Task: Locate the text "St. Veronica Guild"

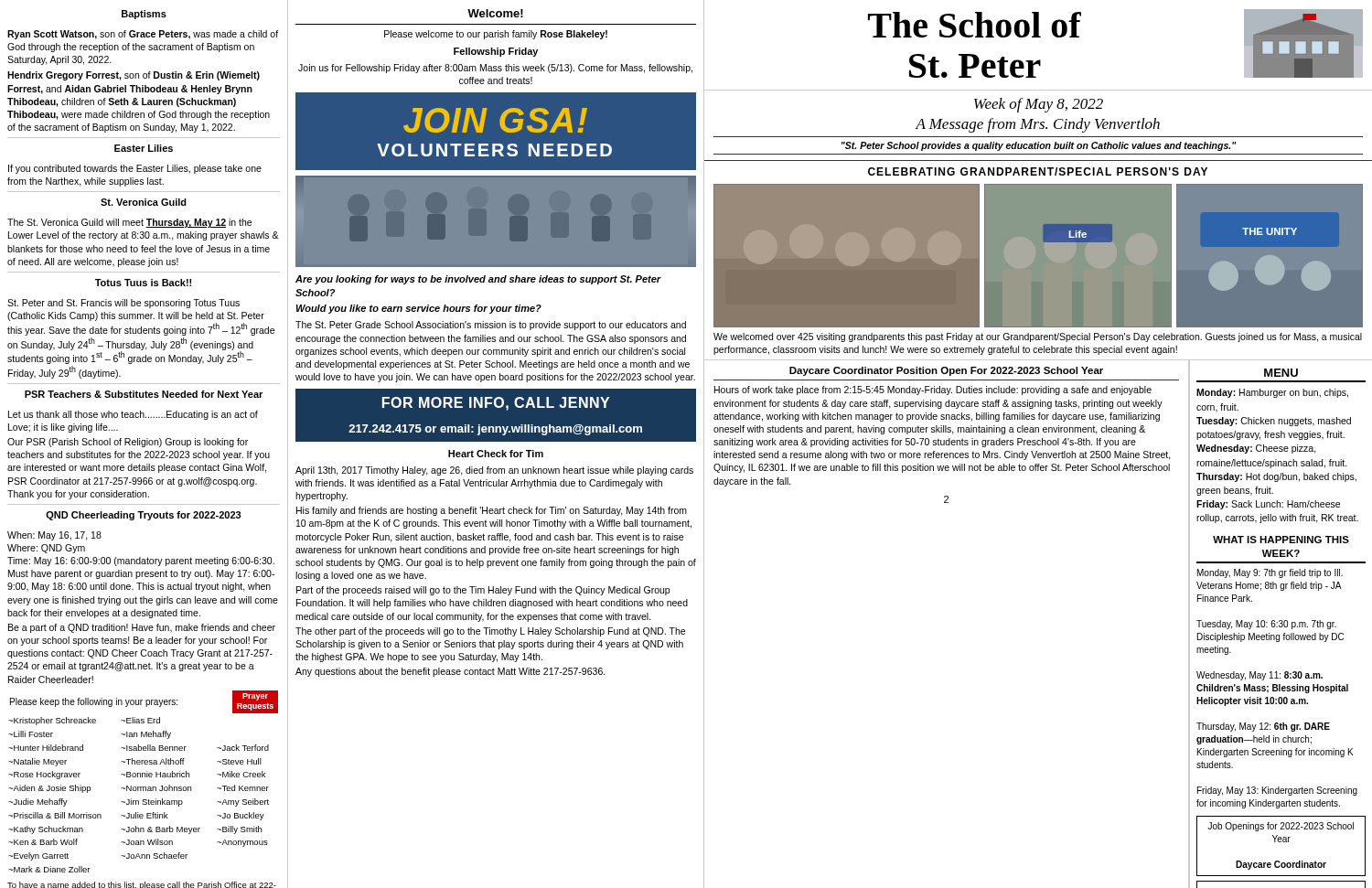Action: [x=144, y=203]
